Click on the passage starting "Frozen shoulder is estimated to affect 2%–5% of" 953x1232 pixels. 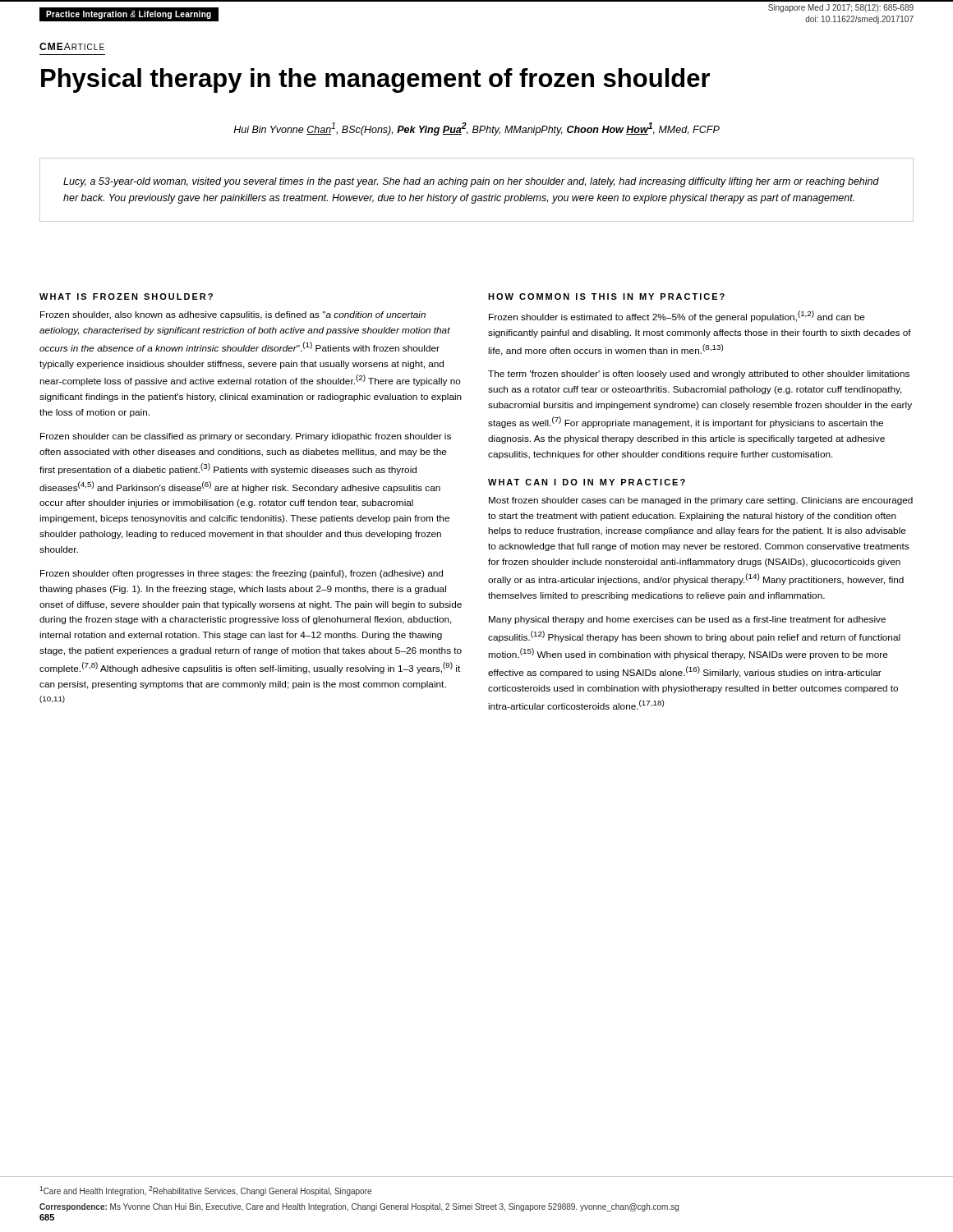click(x=701, y=385)
